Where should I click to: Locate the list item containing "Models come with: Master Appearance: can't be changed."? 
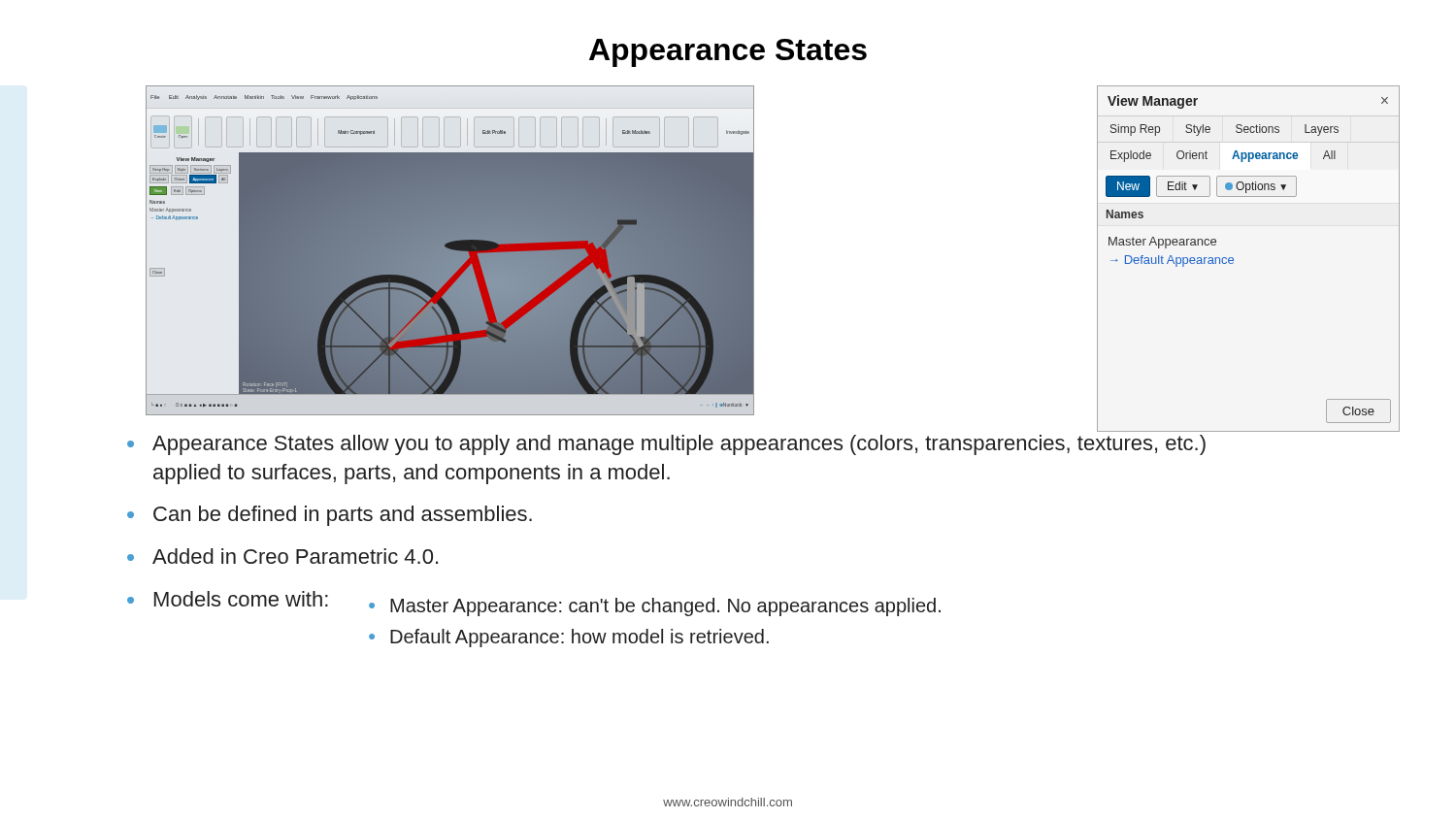pos(547,621)
